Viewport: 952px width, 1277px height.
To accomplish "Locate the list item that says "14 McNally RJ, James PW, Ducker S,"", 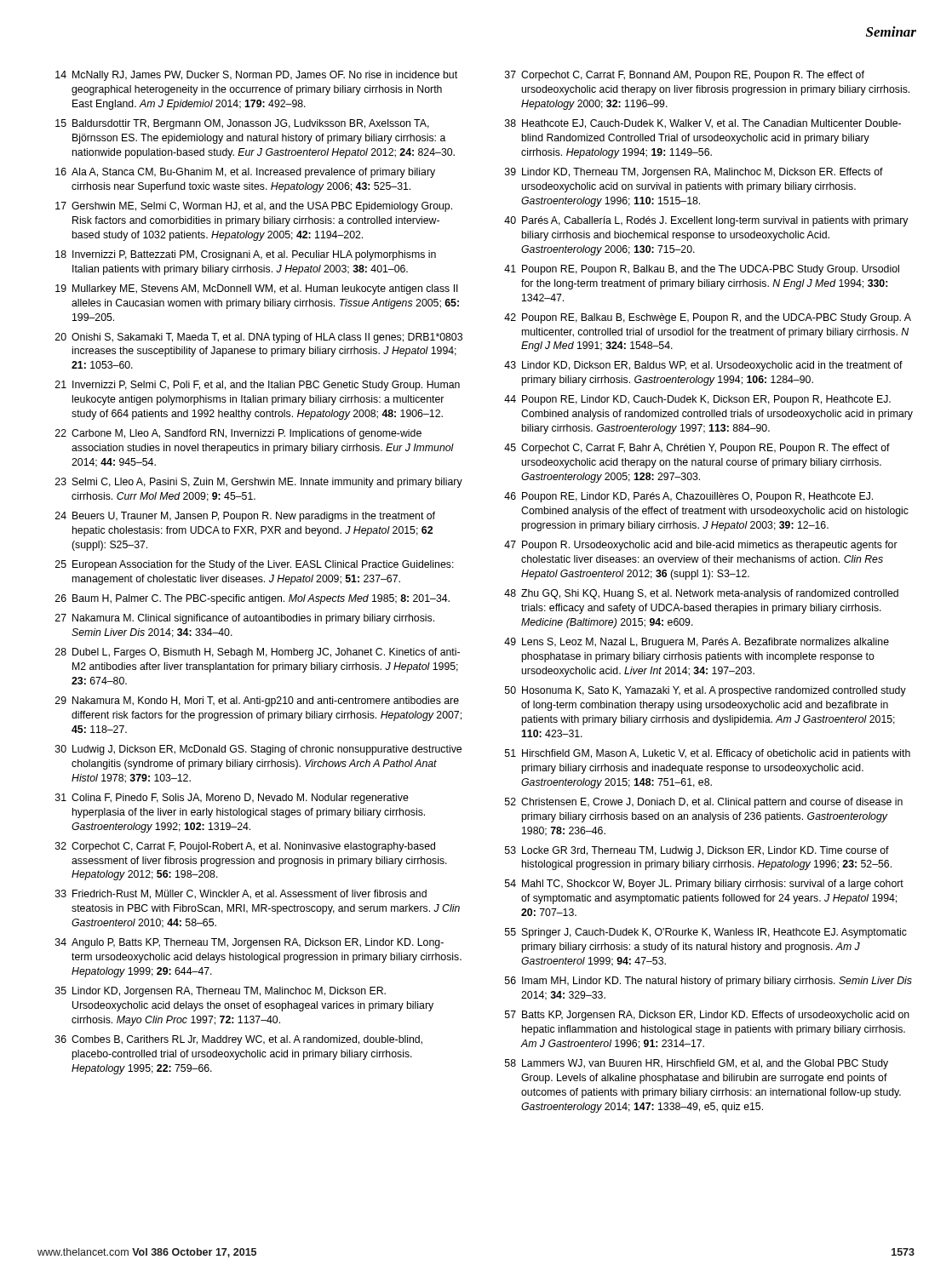I will tap(254, 90).
